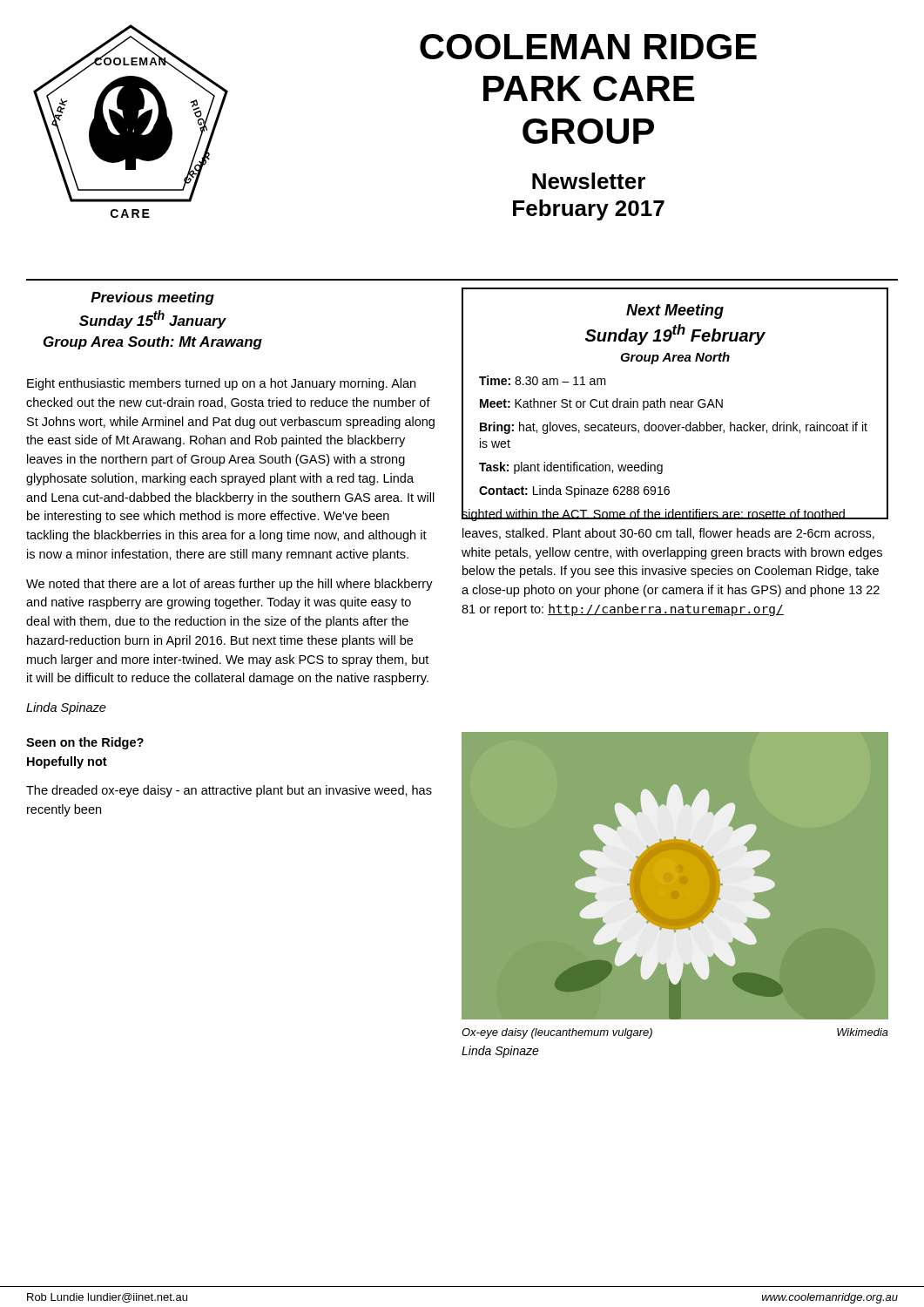924x1307 pixels.
Task: Find the block starting "Next Meeting Sunday 19th February Group"
Action: [675, 400]
